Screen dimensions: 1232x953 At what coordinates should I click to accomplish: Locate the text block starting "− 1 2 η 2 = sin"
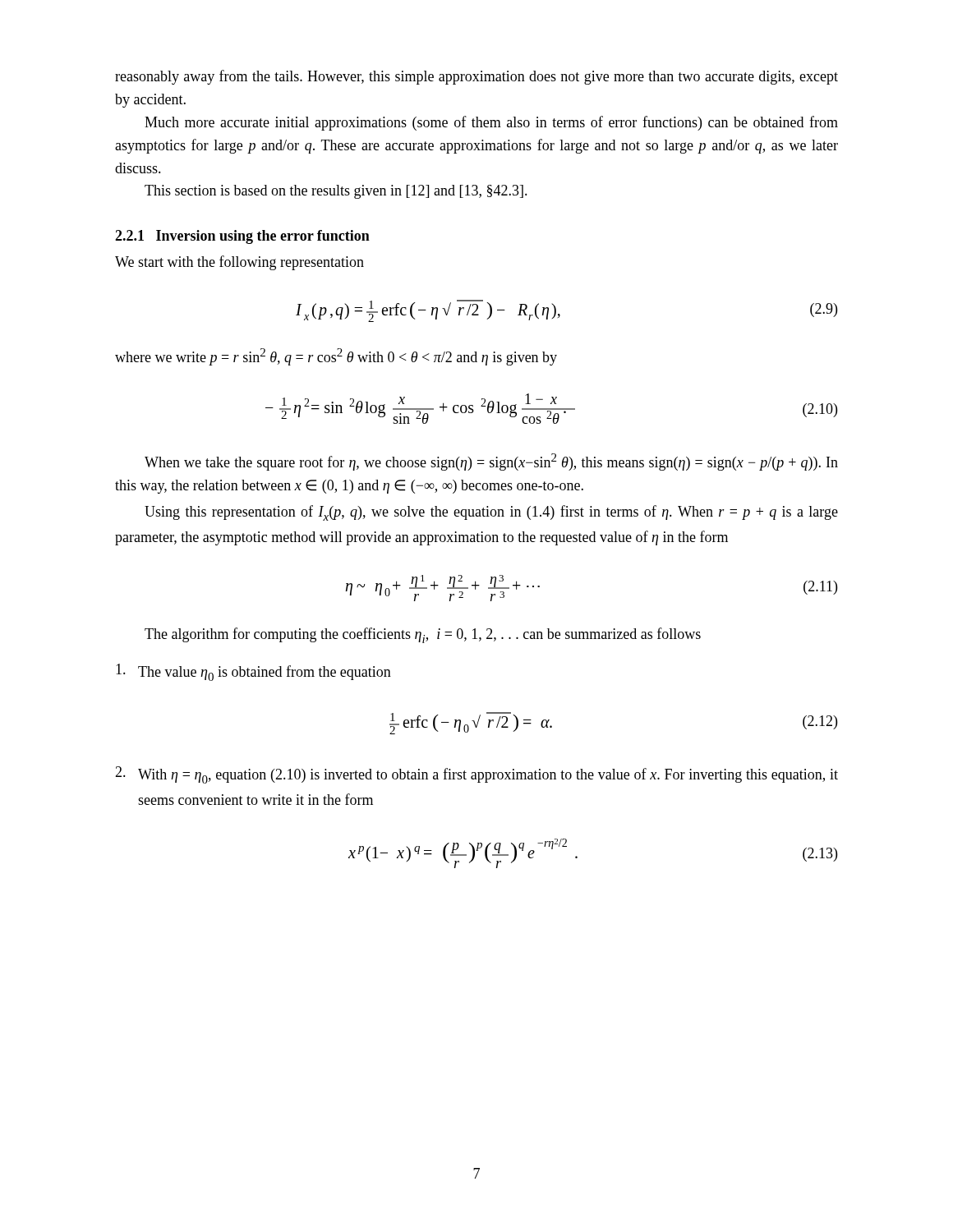pyautogui.click(x=550, y=409)
